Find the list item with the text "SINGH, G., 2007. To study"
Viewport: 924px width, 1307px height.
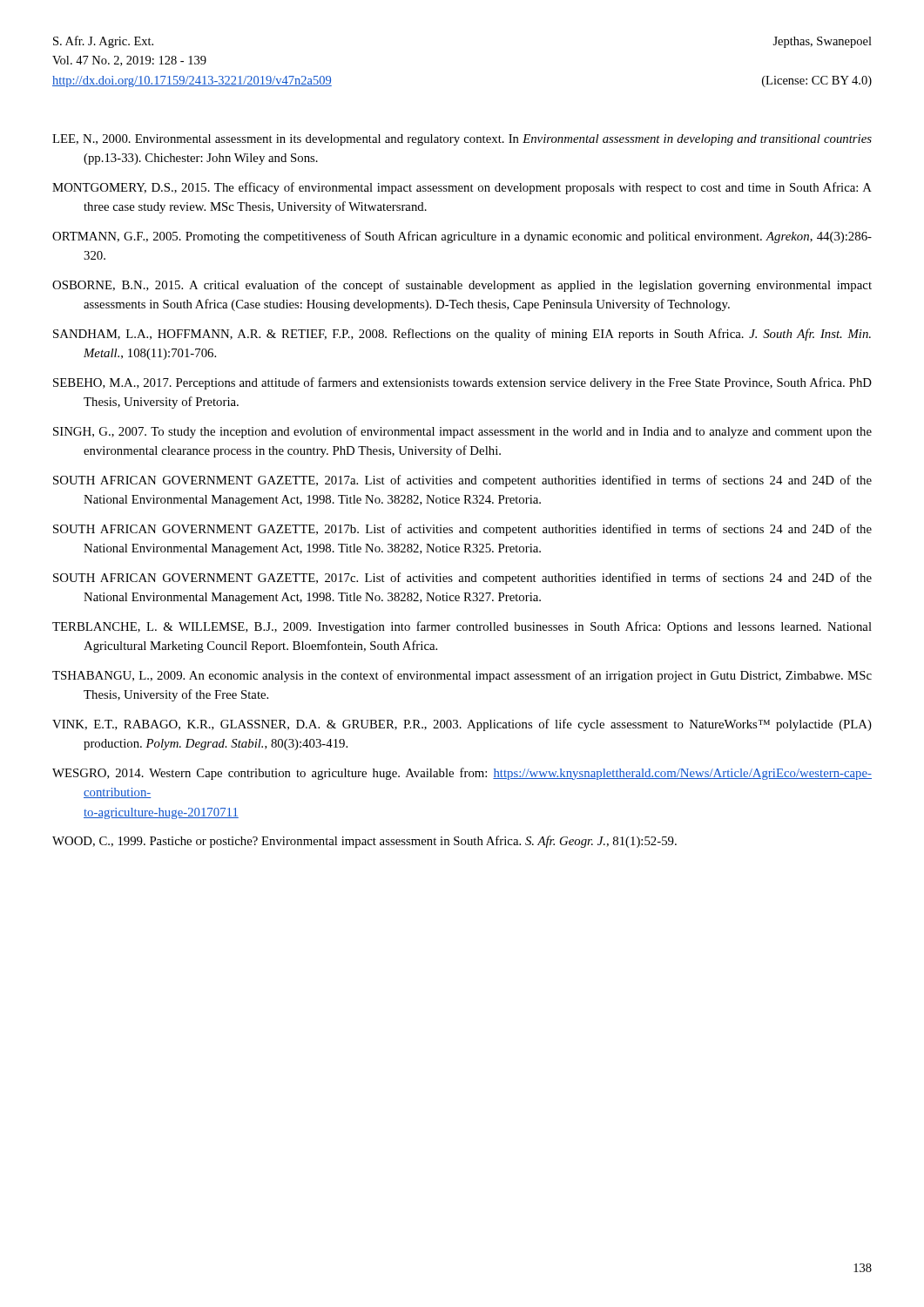462,441
